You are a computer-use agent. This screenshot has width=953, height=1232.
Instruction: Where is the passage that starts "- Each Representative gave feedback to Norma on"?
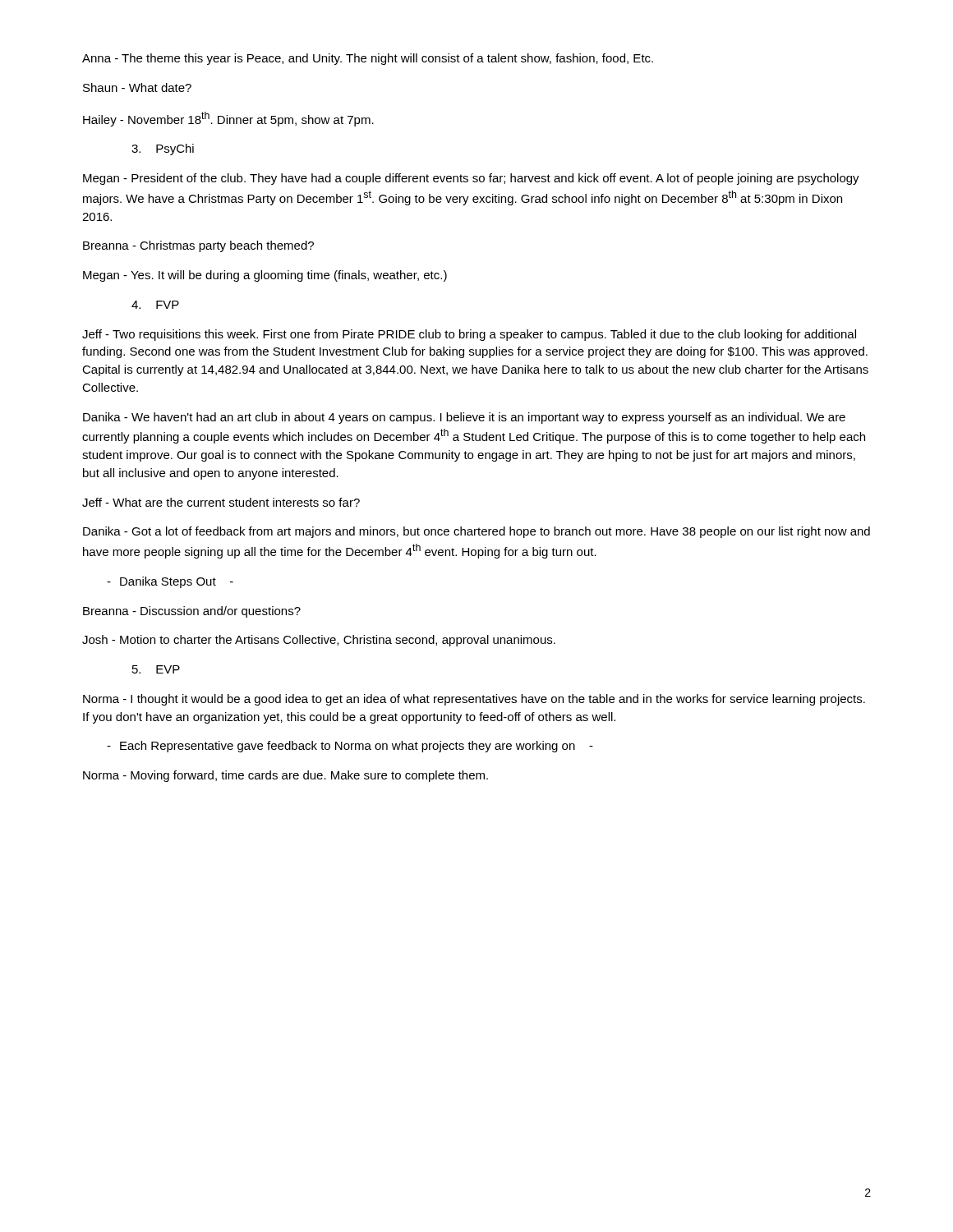[350, 746]
